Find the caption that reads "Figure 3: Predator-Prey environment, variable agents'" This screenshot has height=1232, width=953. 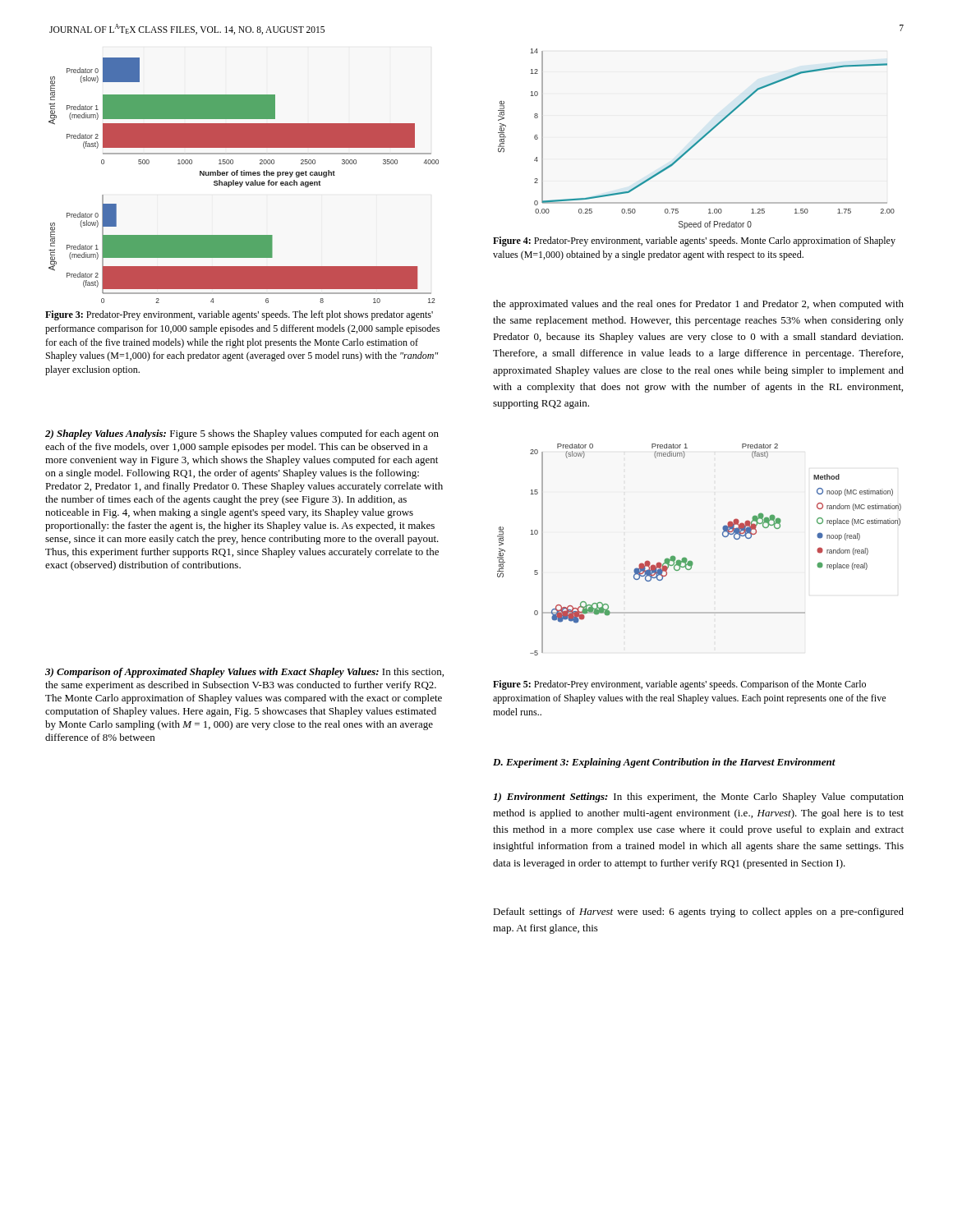(242, 342)
